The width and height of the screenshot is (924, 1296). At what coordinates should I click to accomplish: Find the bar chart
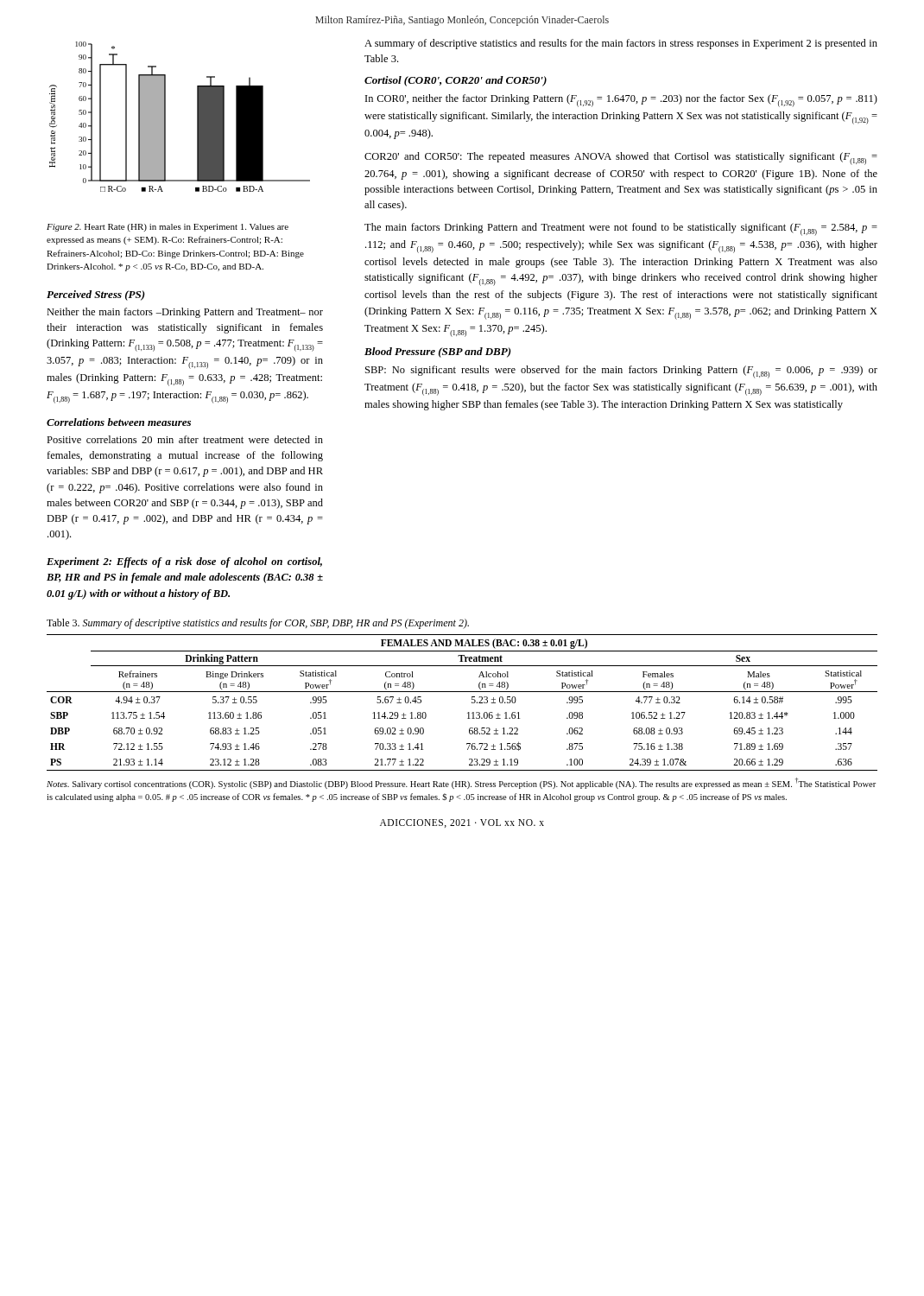click(185, 126)
